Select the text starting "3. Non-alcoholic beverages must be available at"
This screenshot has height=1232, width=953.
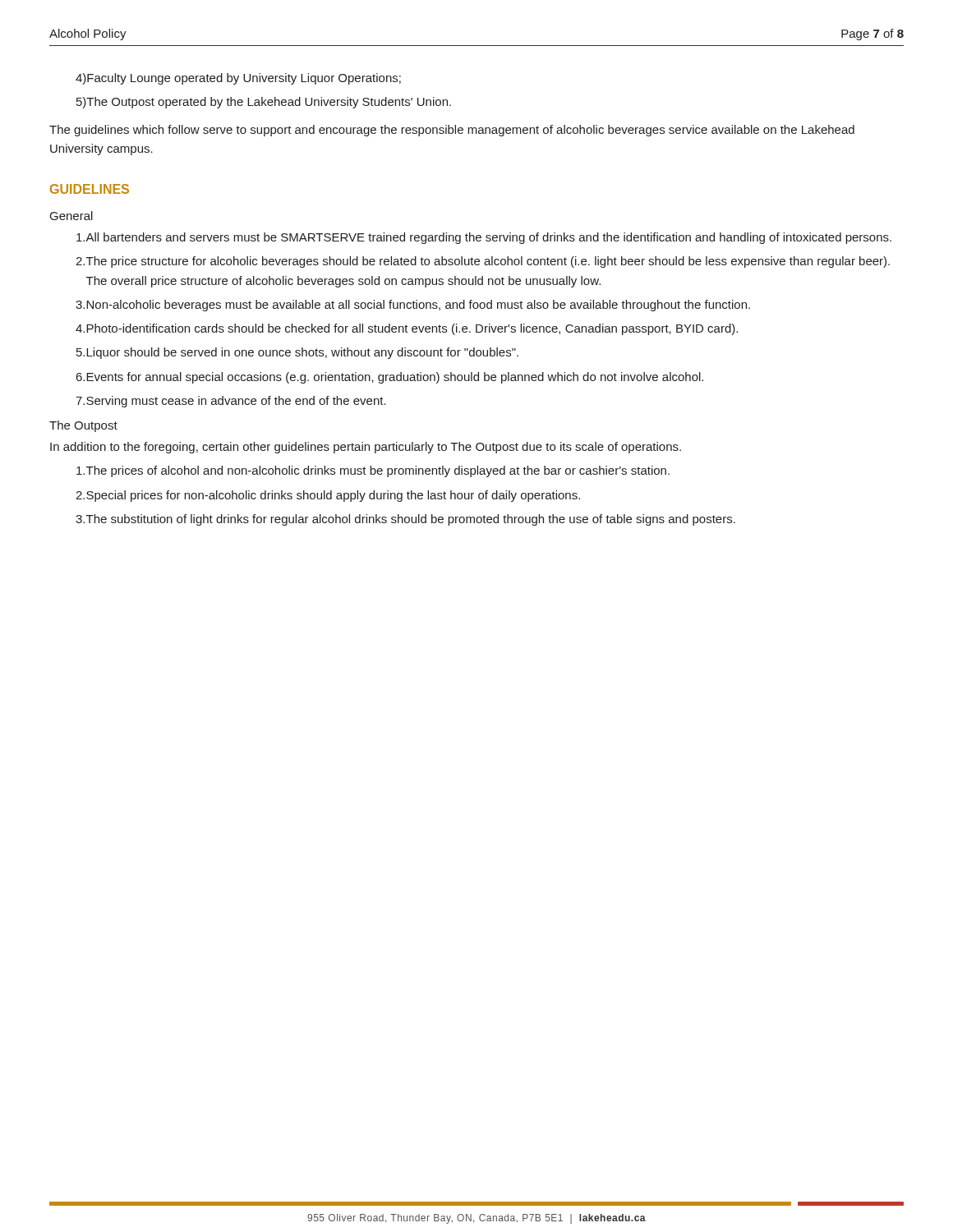point(476,304)
